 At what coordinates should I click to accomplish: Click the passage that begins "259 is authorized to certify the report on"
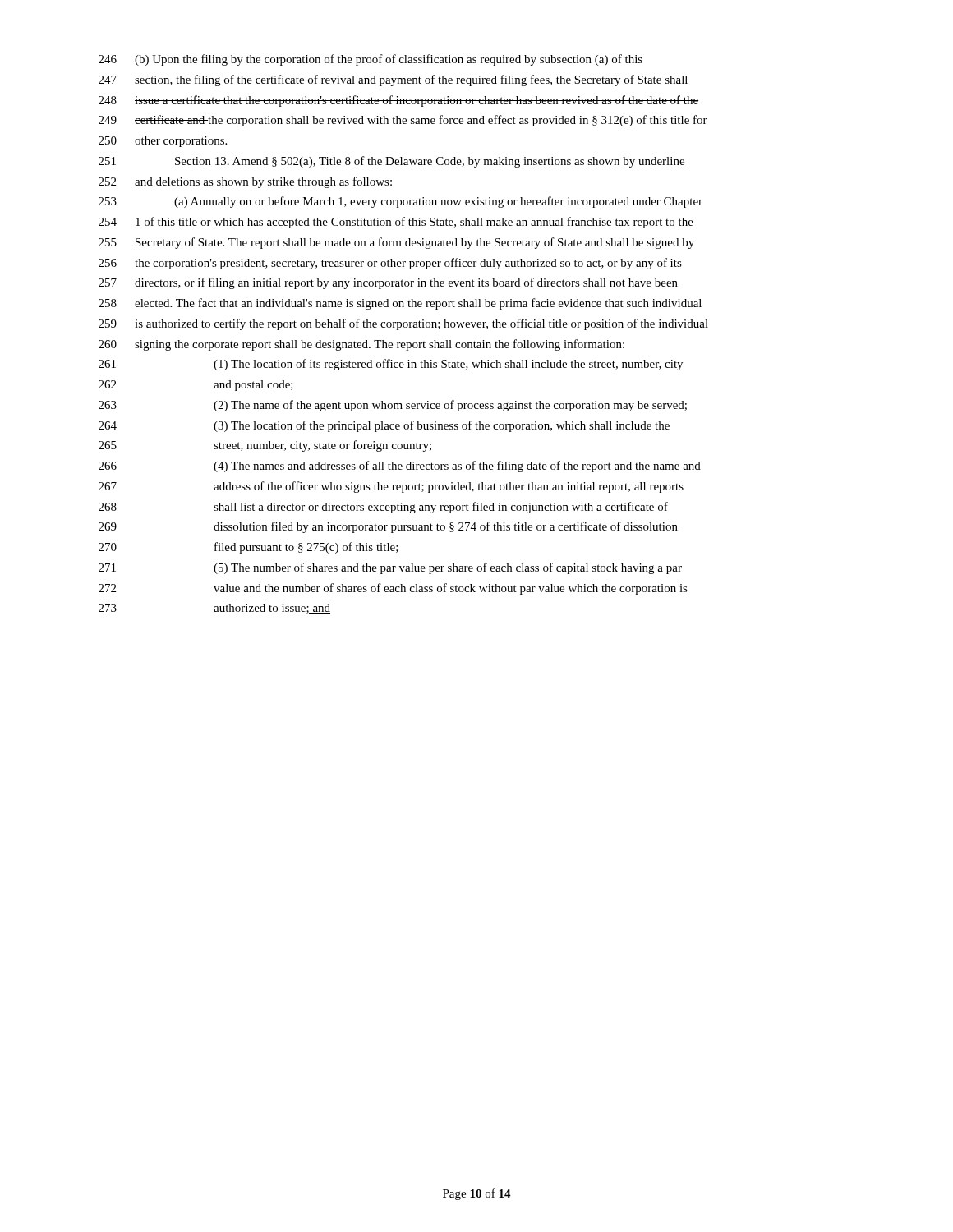[x=476, y=324]
